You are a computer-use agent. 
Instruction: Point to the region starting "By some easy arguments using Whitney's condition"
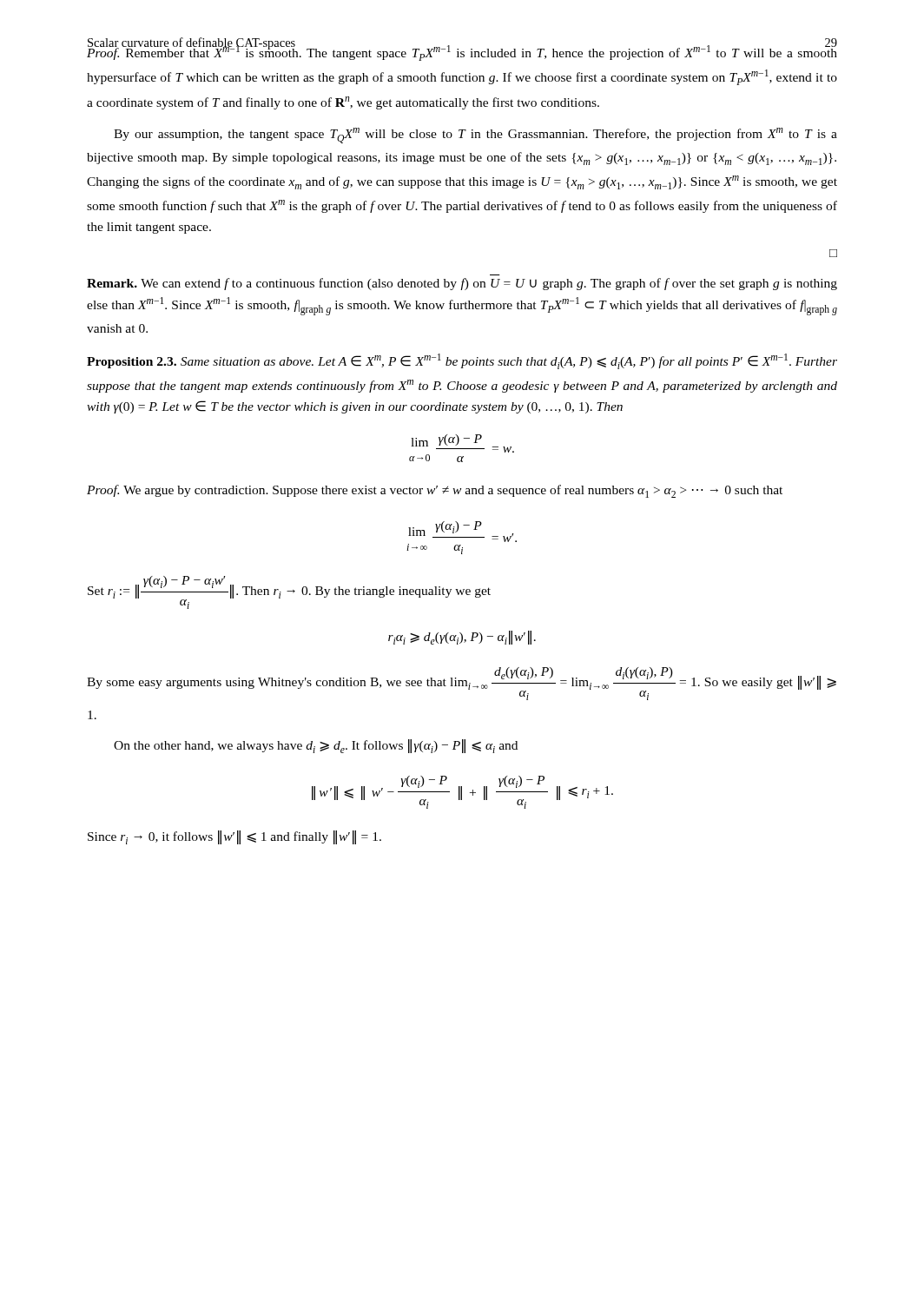pyautogui.click(x=462, y=694)
